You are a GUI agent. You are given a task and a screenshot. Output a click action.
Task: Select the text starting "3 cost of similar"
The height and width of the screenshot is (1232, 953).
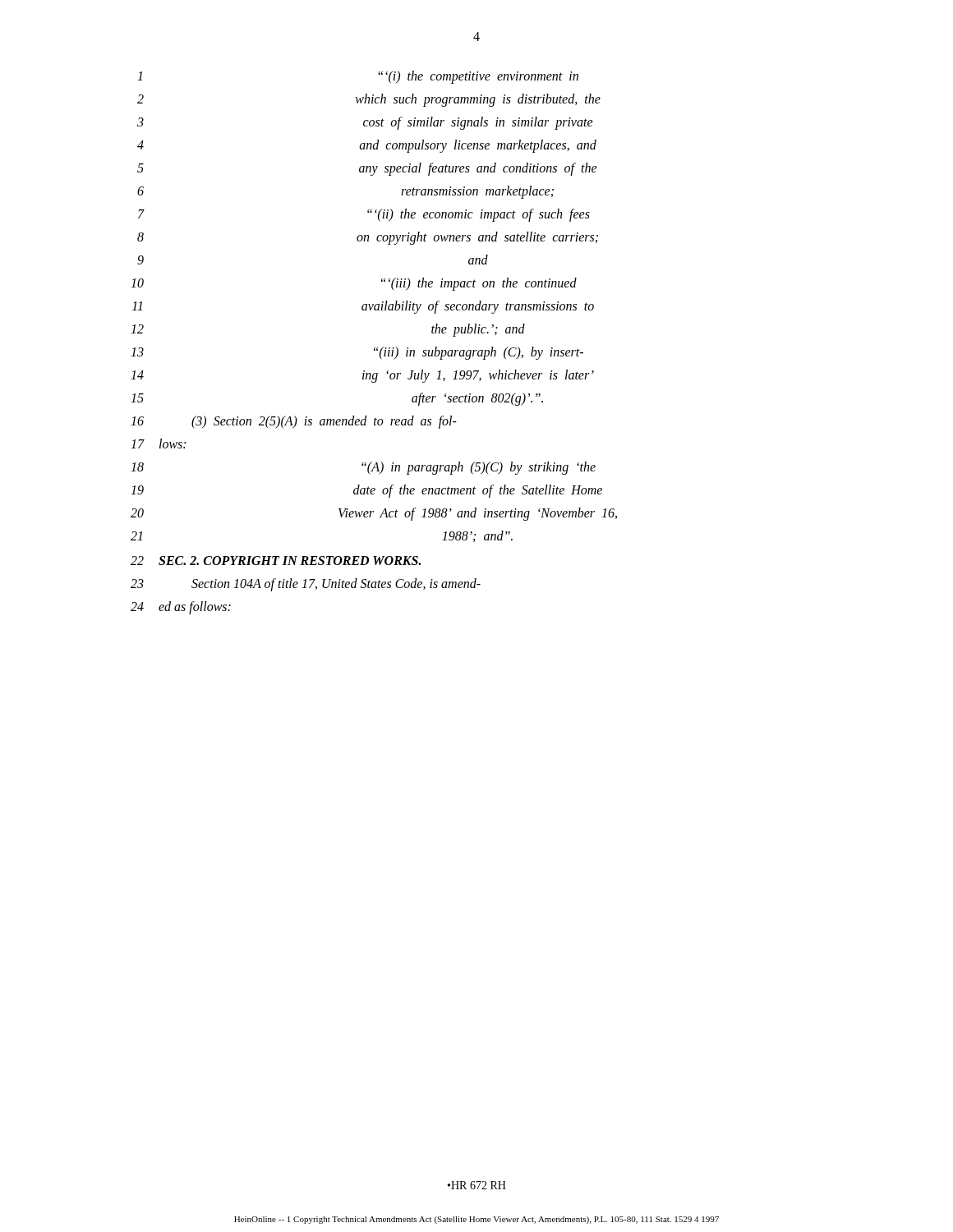pos(448,122)
